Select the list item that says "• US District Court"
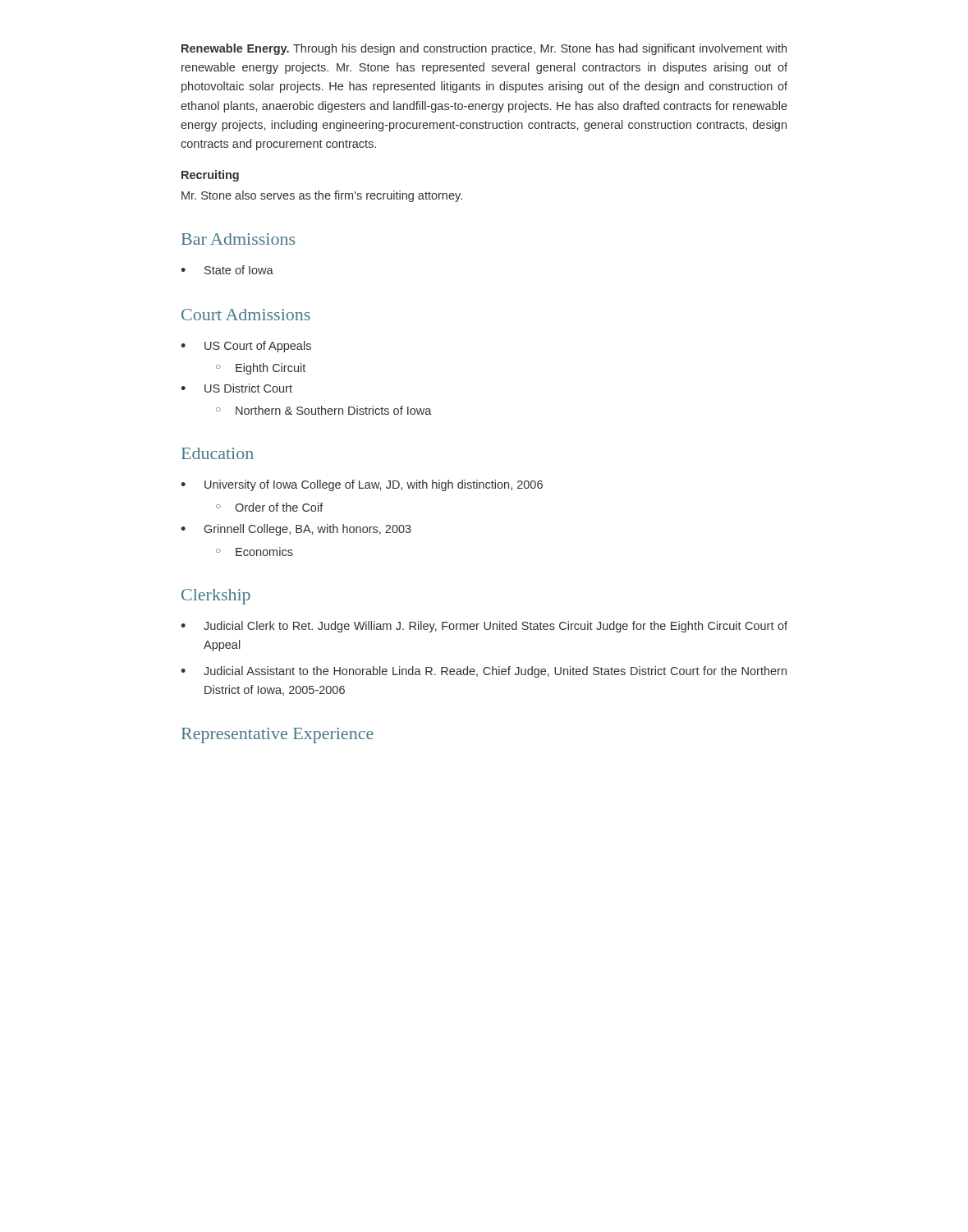The height and width of the screenshot is (1232, 968). (236, 389)
